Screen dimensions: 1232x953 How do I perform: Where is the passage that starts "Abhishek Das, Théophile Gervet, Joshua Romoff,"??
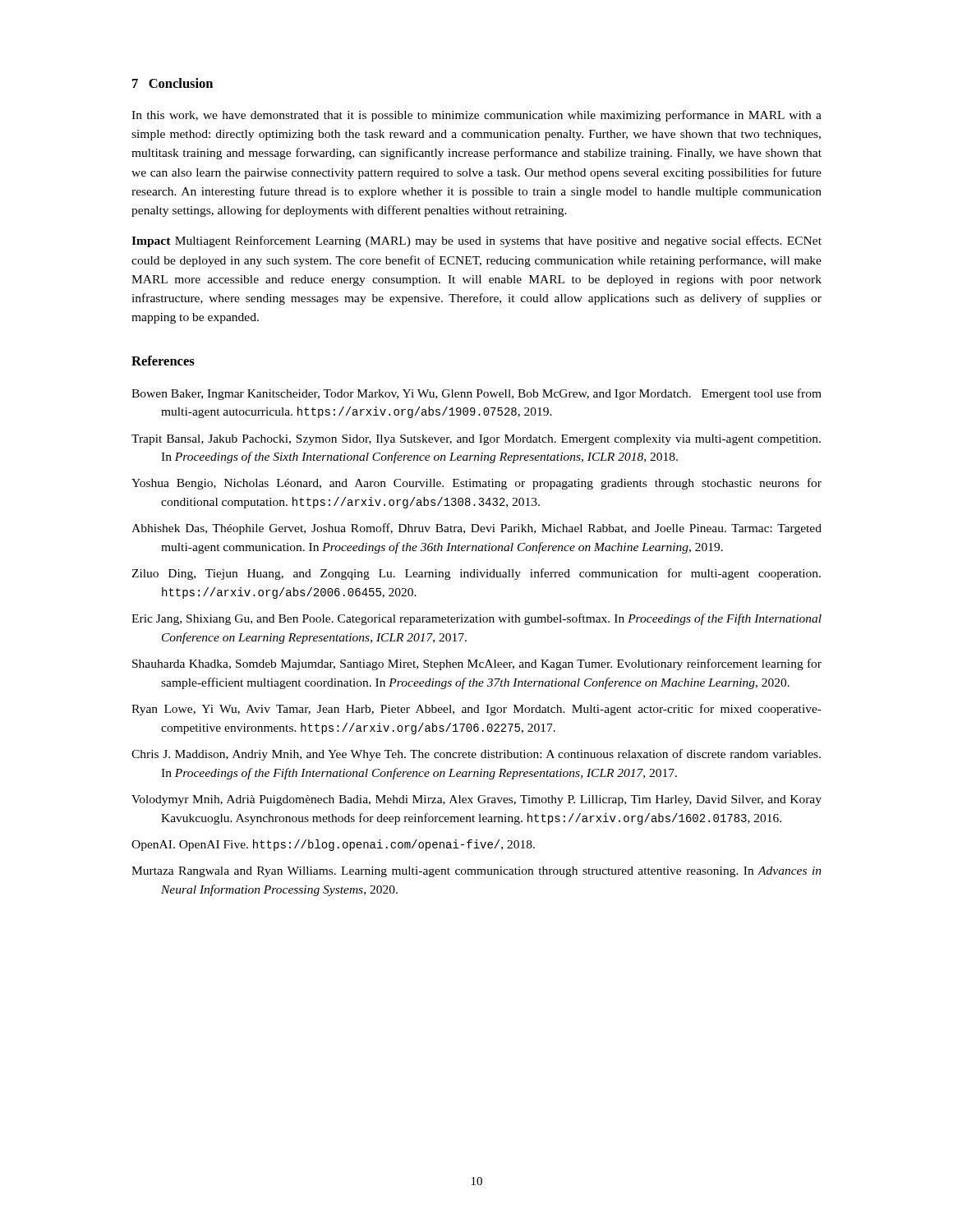click(x=476, y=537)
